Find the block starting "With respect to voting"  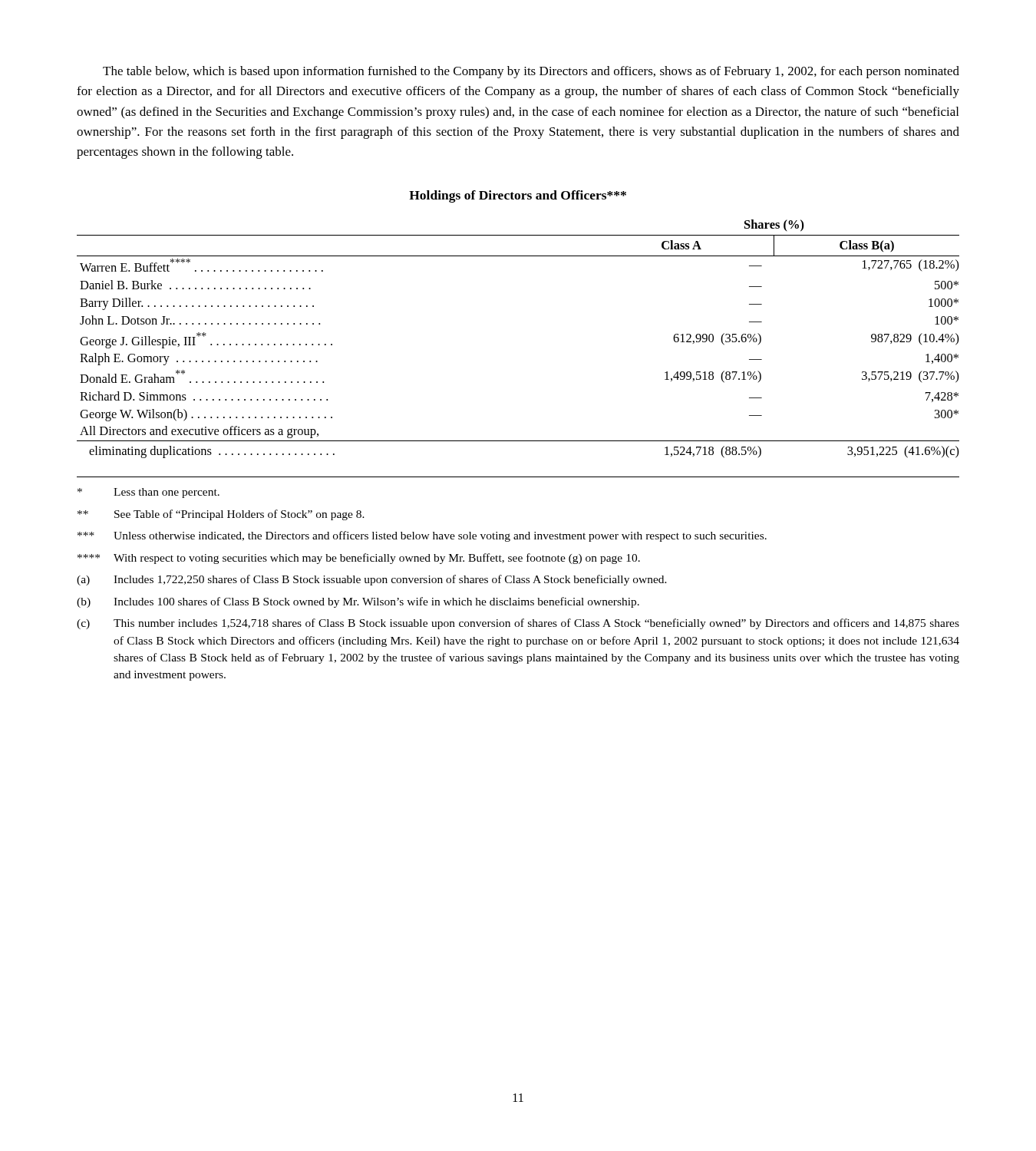point(518,558)
